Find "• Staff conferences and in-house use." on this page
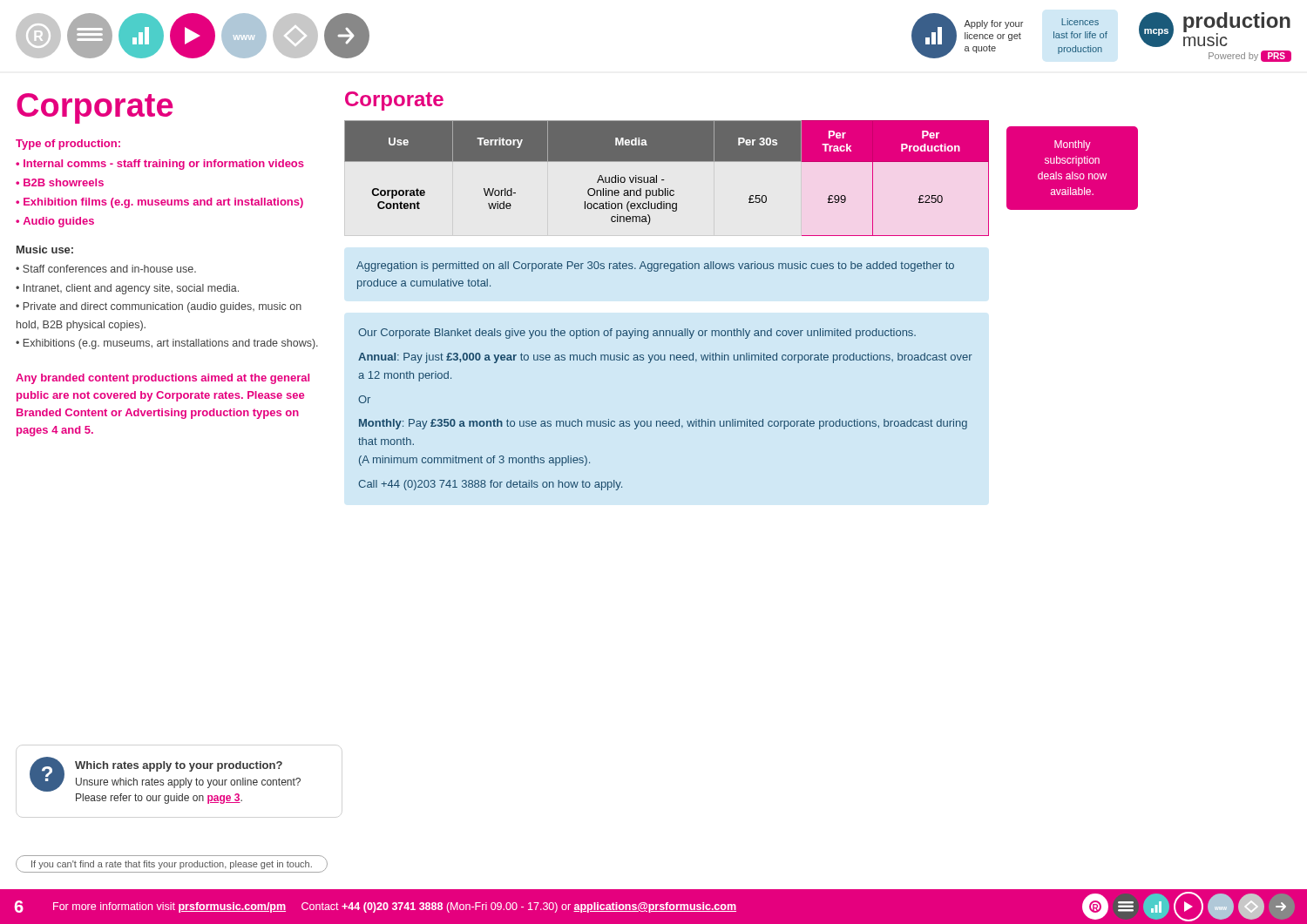Screen dimensions: 924x1307 (x=106, y=269)
